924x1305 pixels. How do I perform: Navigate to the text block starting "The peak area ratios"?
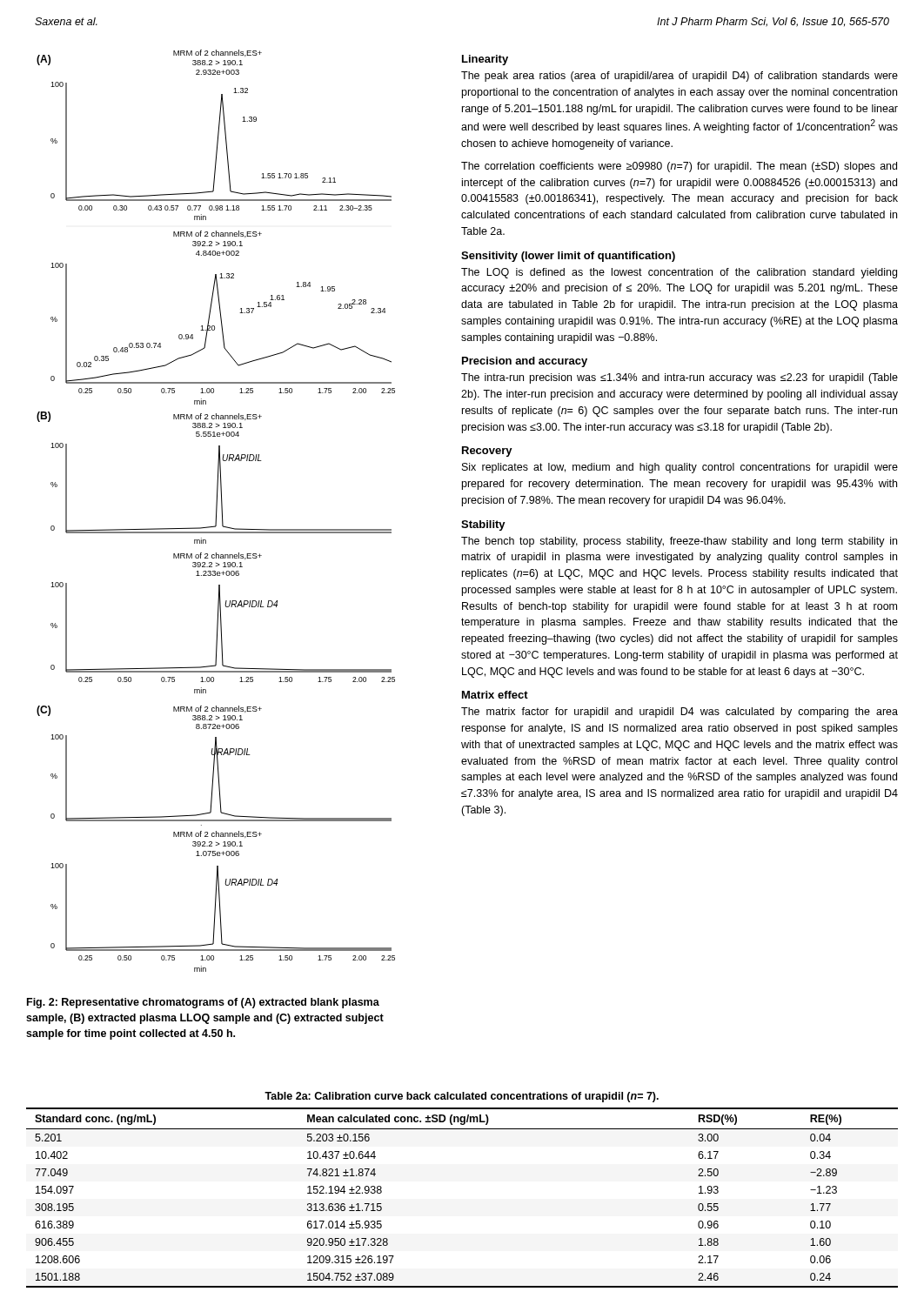(x=680, y=110)
